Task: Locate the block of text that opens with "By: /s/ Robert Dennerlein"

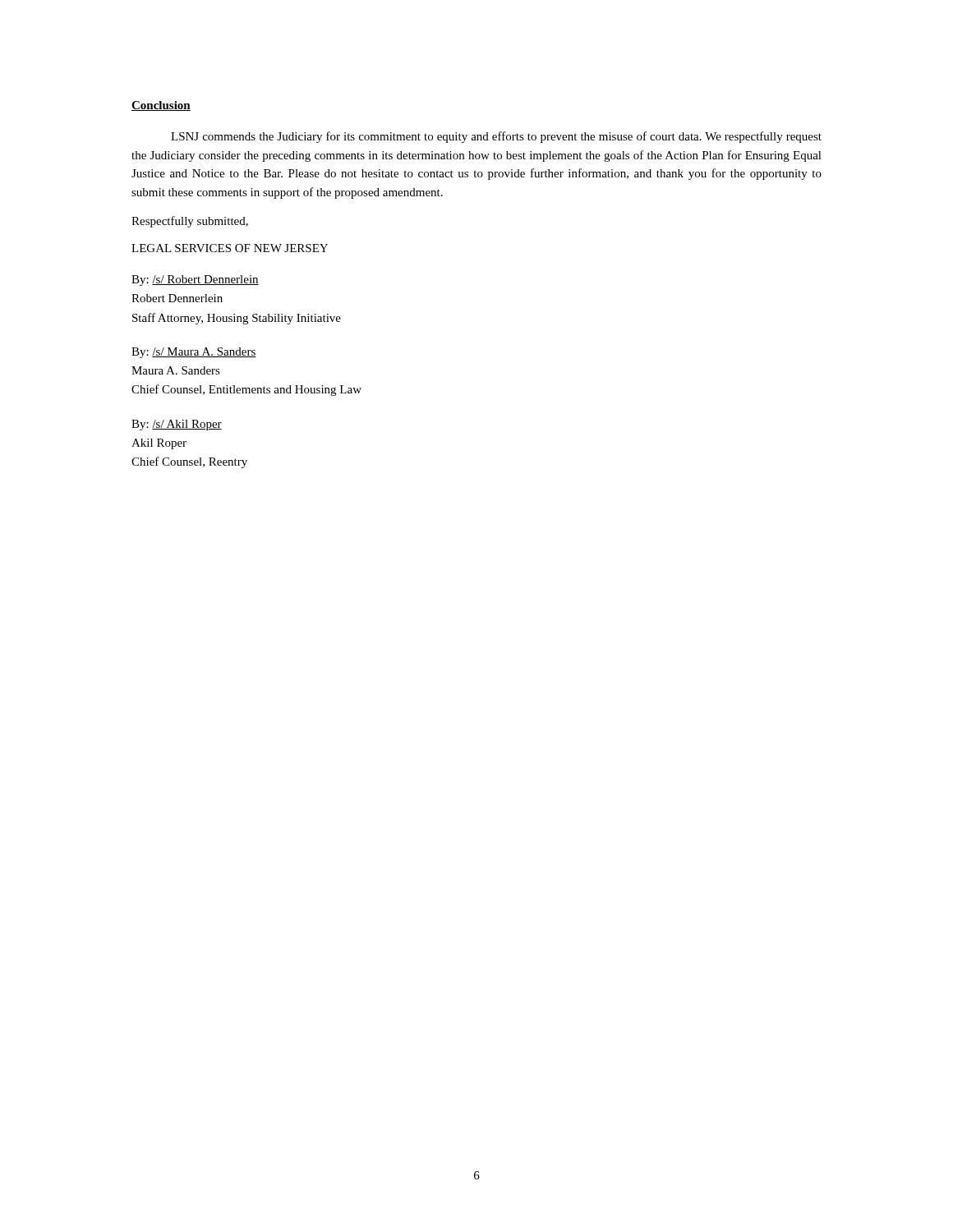Action: (195, 280)
